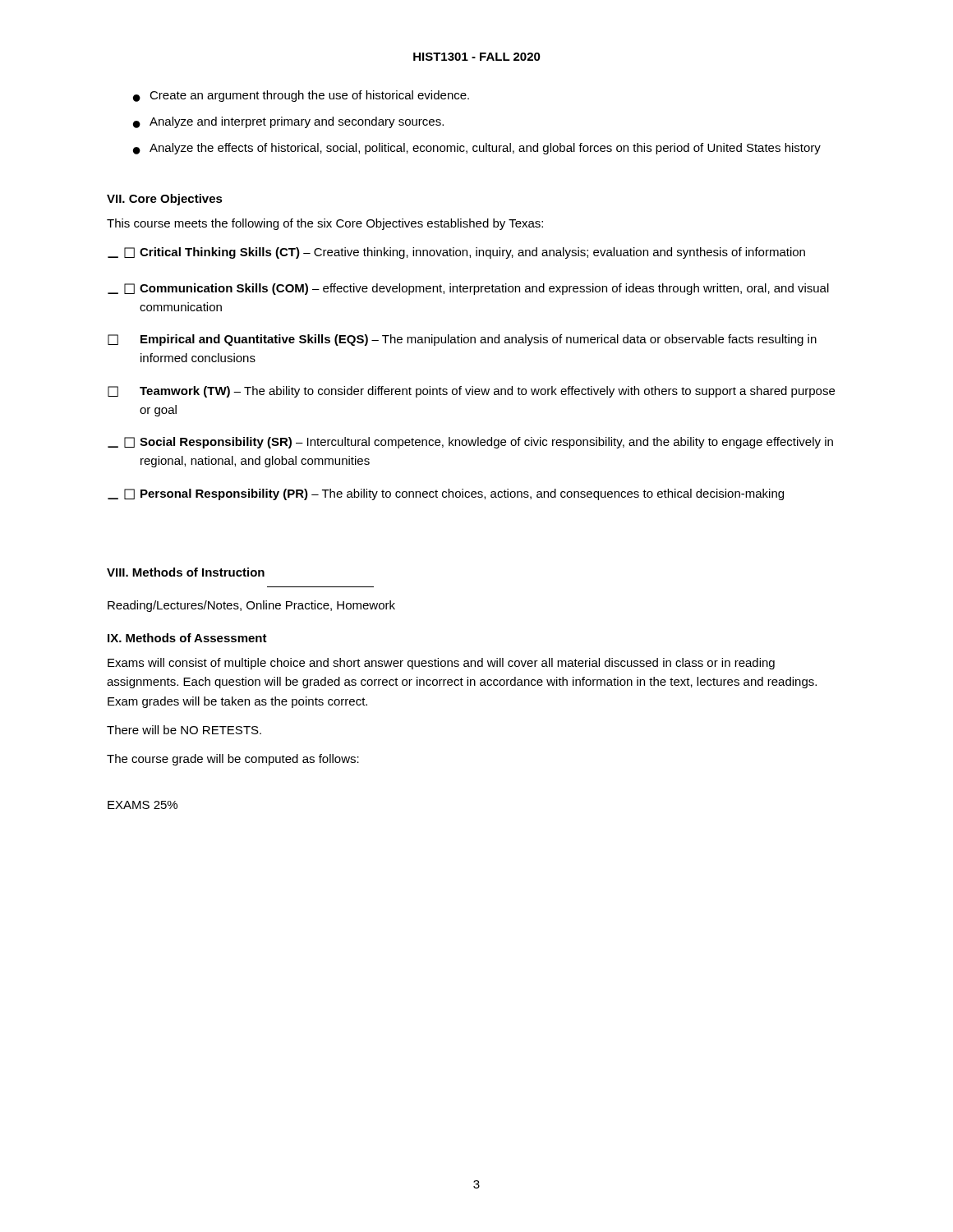Select the text block that reads "This course meets"
Viewport: 953px width, 1232px height.
tap(326, 223)
